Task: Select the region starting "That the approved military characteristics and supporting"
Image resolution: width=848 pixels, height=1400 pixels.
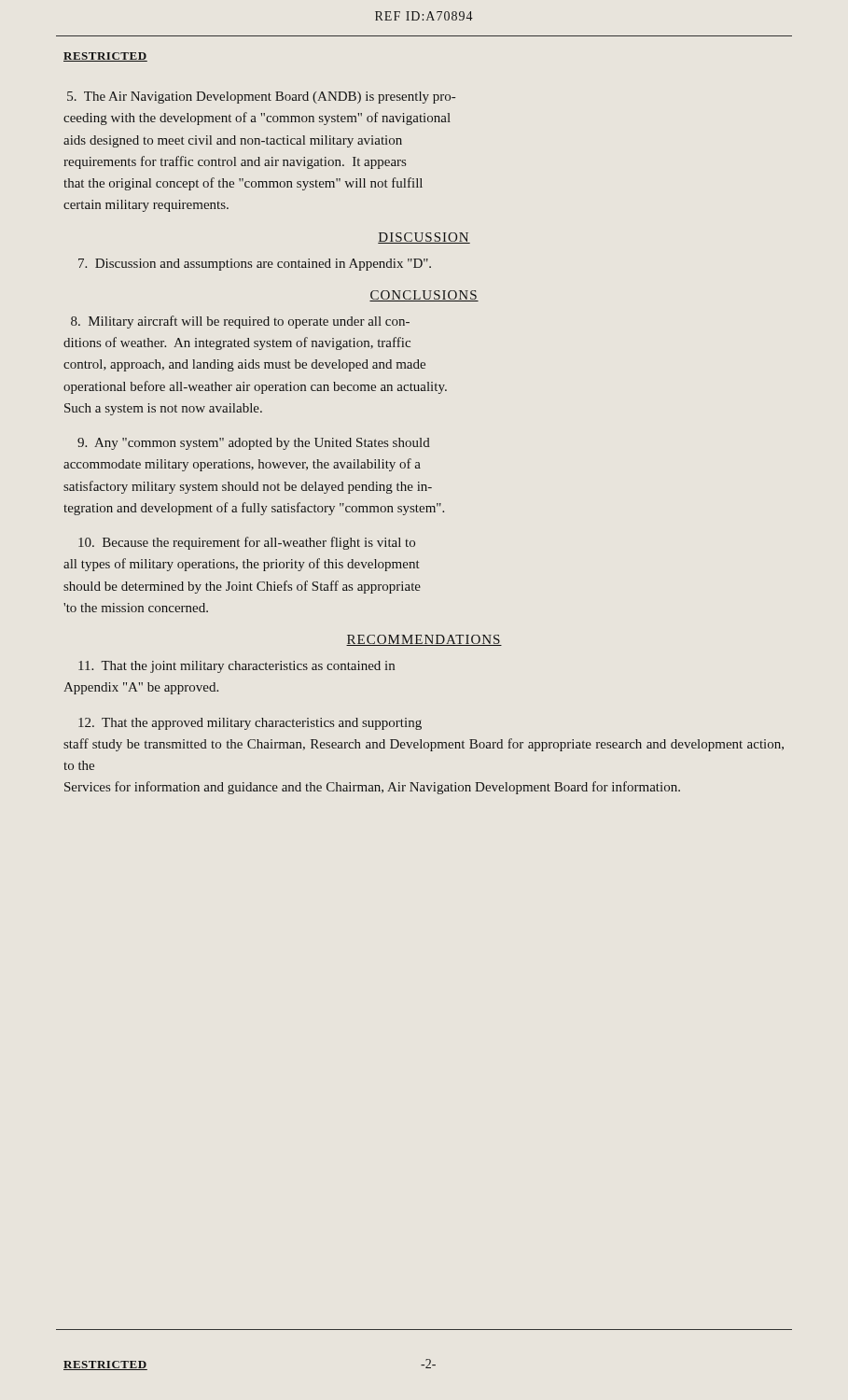Action: [x=424, y=754]
